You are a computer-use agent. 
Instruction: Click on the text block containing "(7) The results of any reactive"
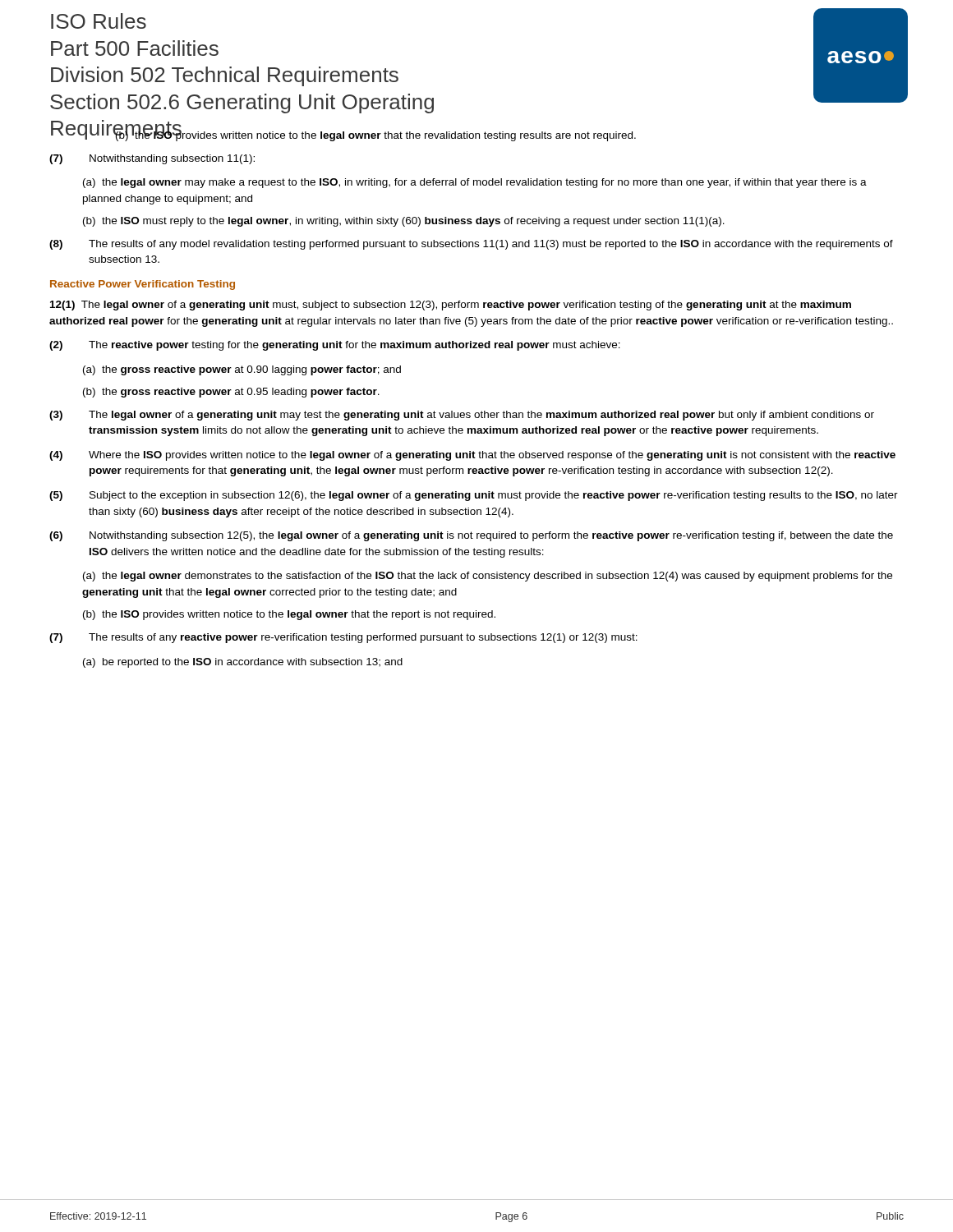pos(344,637)
